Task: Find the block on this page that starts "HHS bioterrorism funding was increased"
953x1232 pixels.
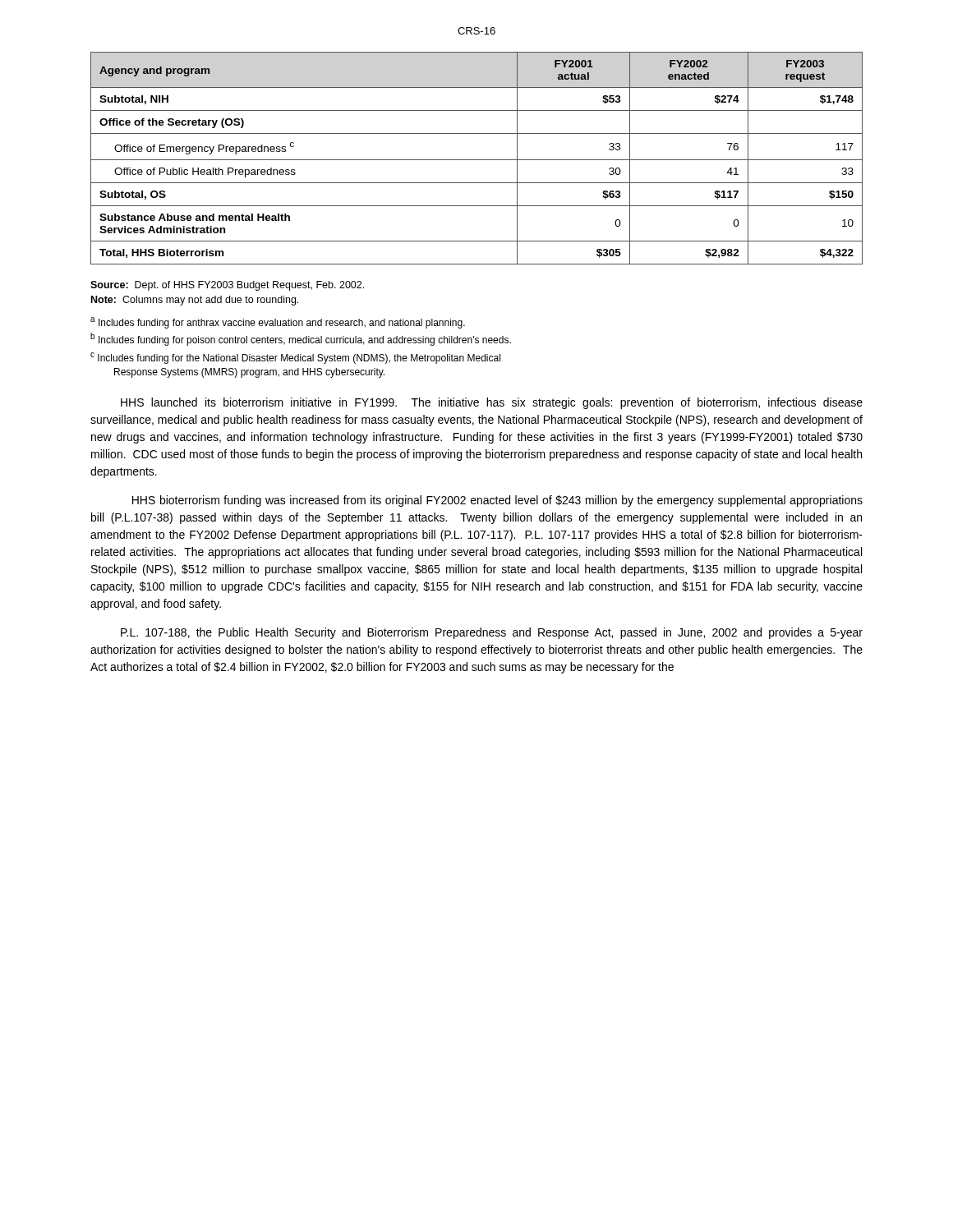Action: coord(476,552)
